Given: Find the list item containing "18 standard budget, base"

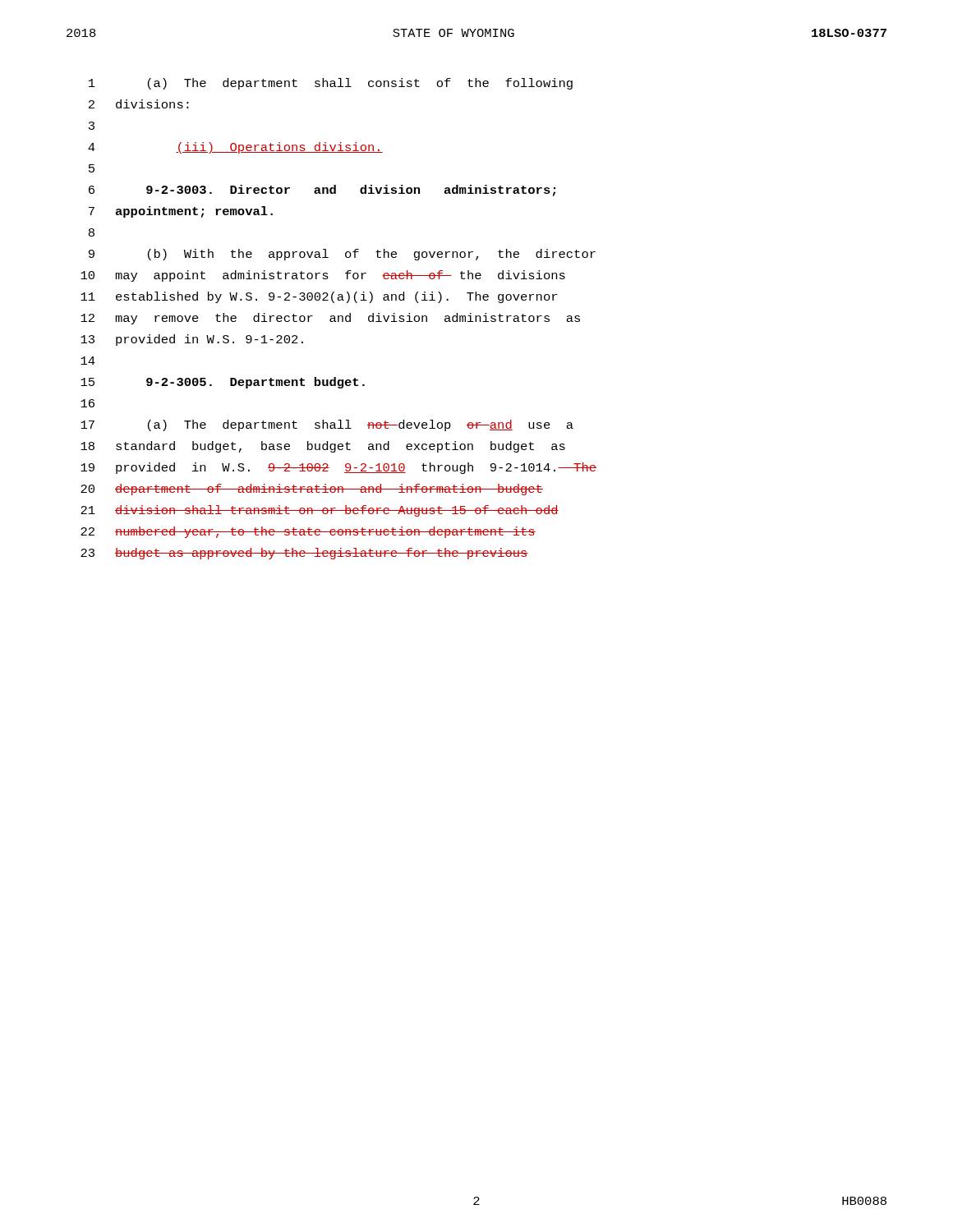Looking at the screenshot, I should (476, 447).
